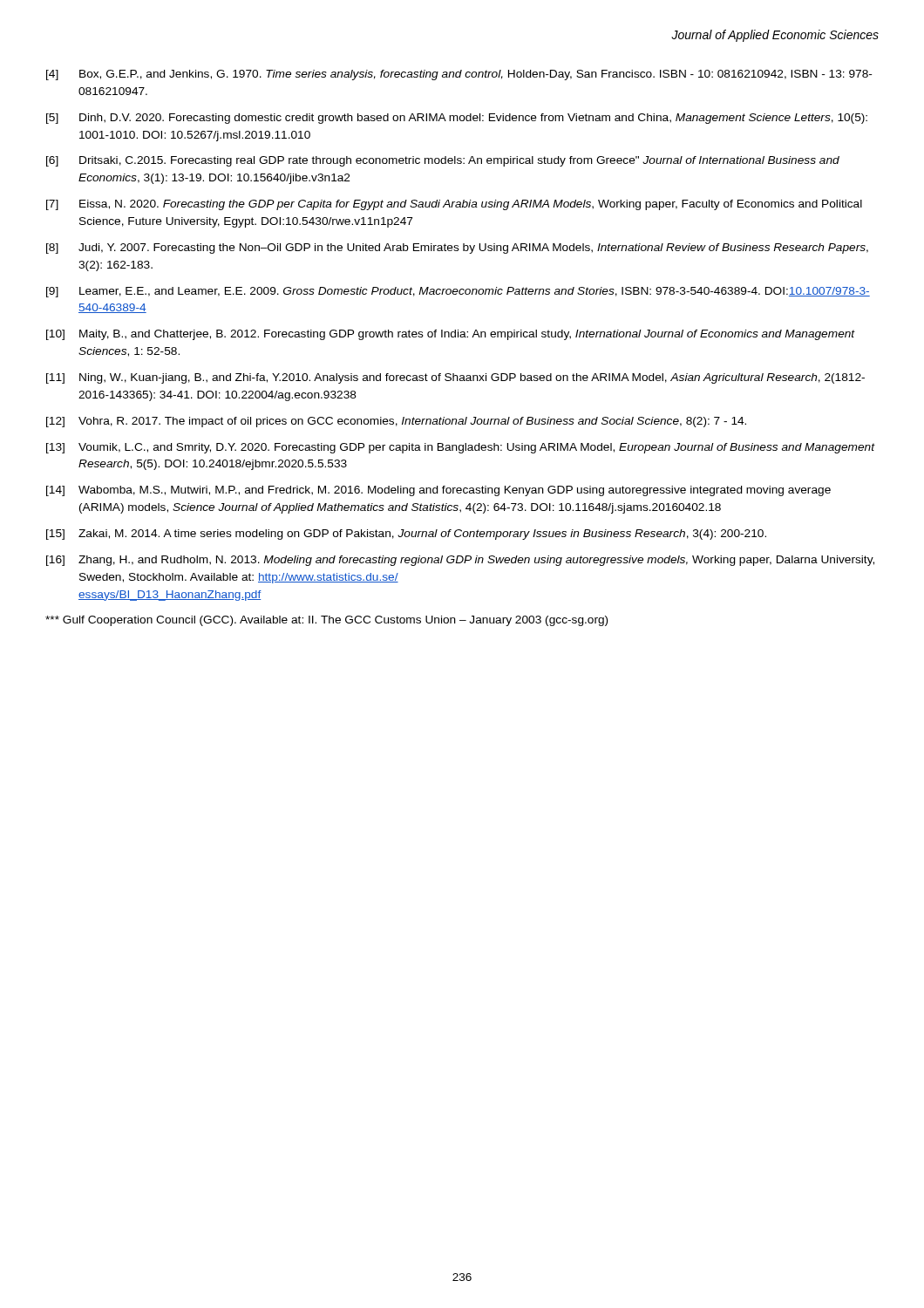Click on the list item that says "[5] Dinh, D.V. 2020."
This screenshot has height=1308, width=924.
point(462,126)
